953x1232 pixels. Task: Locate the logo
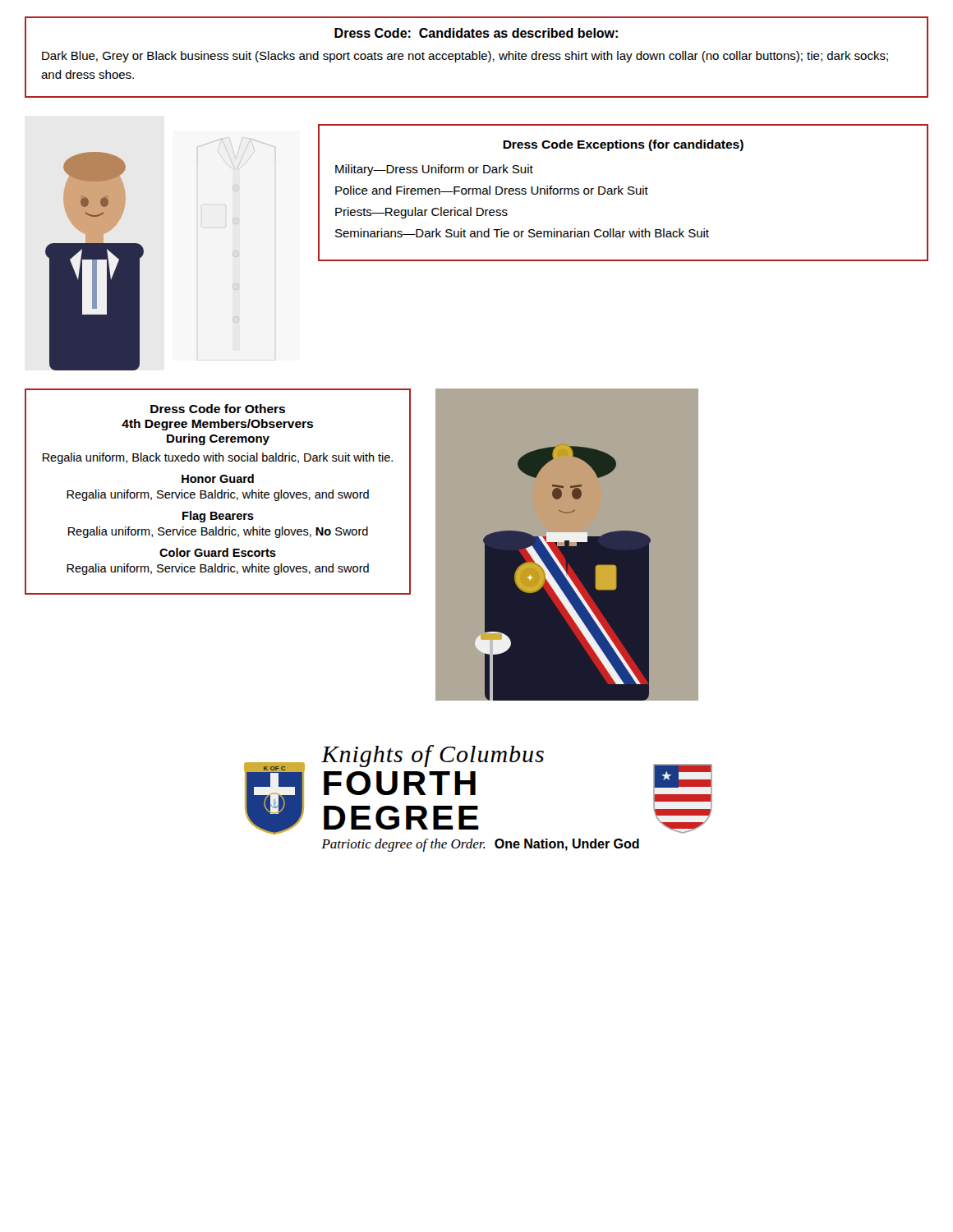[476, 797]
